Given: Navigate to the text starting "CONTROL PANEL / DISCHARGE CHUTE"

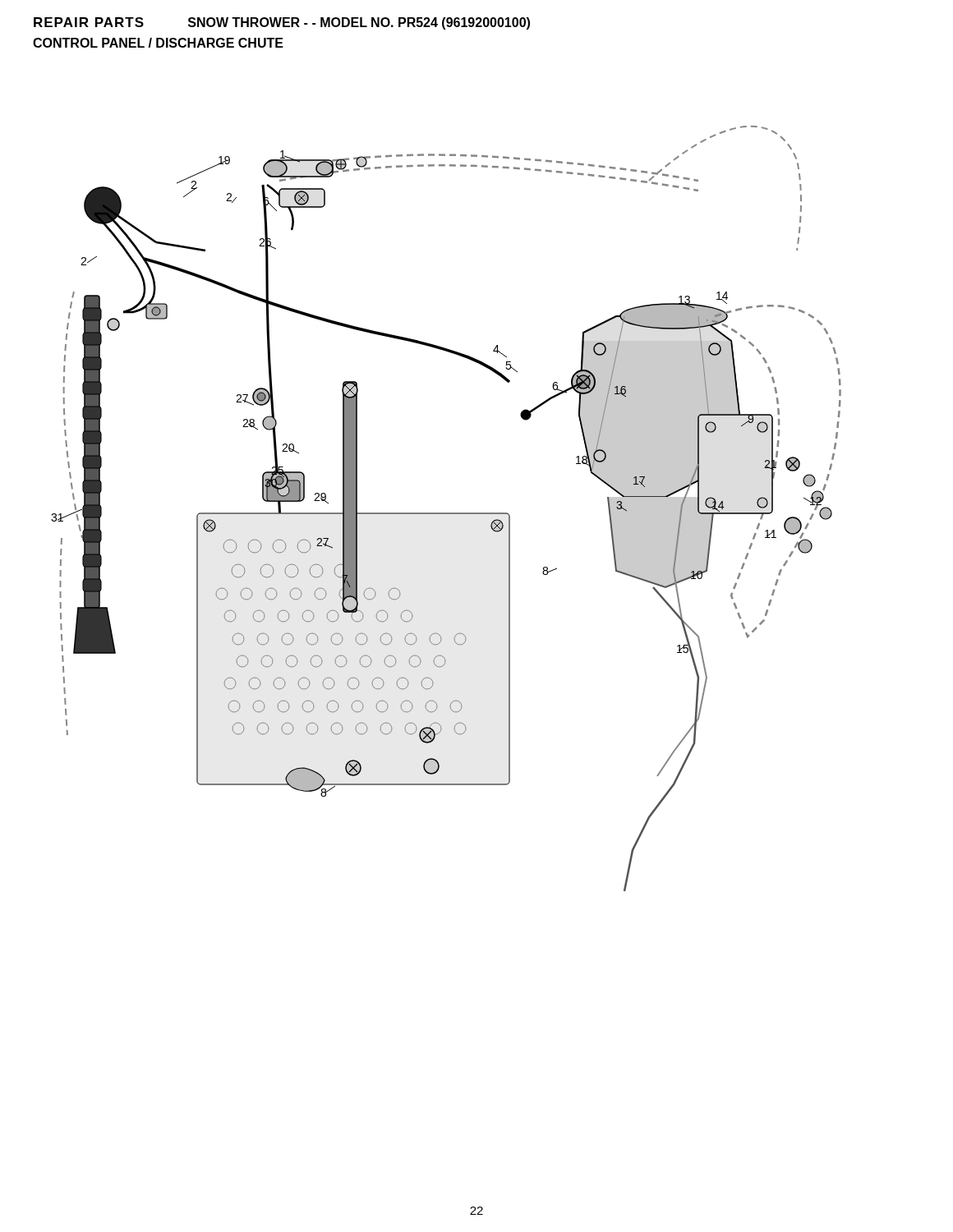Looking at the screenshot, I should point(158,43).
